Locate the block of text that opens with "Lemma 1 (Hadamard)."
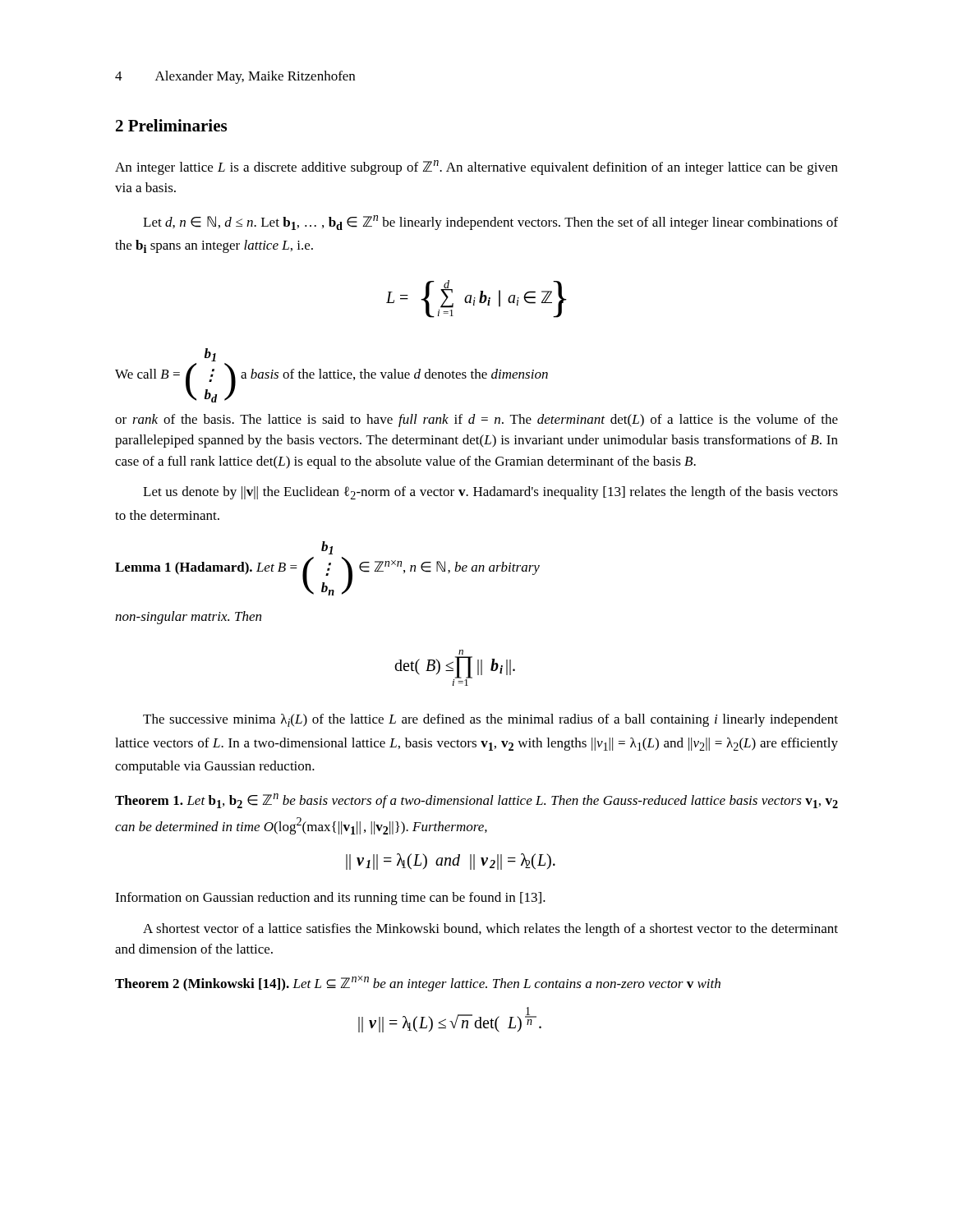Image resolution: width=953 pixels, height=1232 pixels. 476,581
